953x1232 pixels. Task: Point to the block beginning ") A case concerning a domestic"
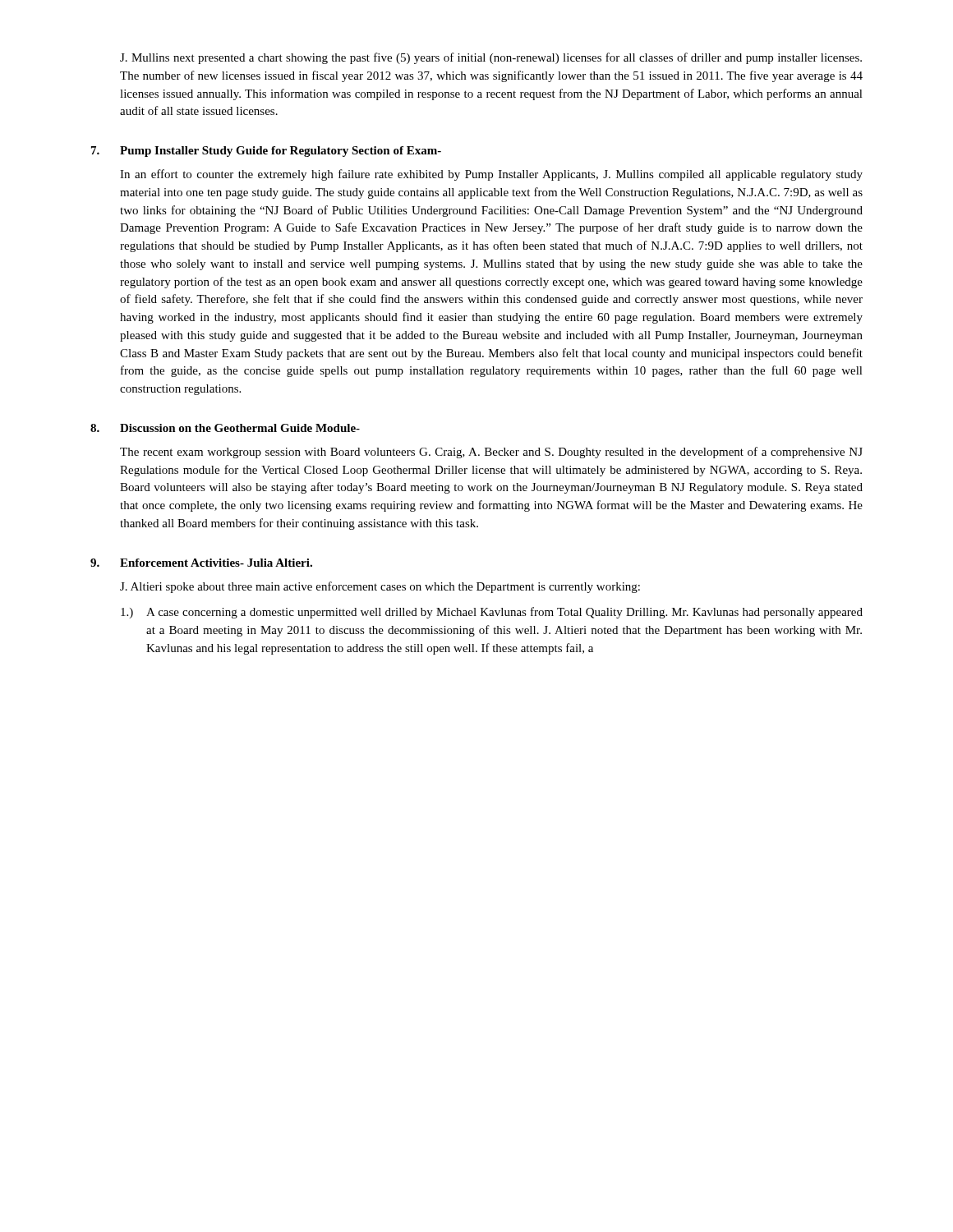[x=491, y=631]
